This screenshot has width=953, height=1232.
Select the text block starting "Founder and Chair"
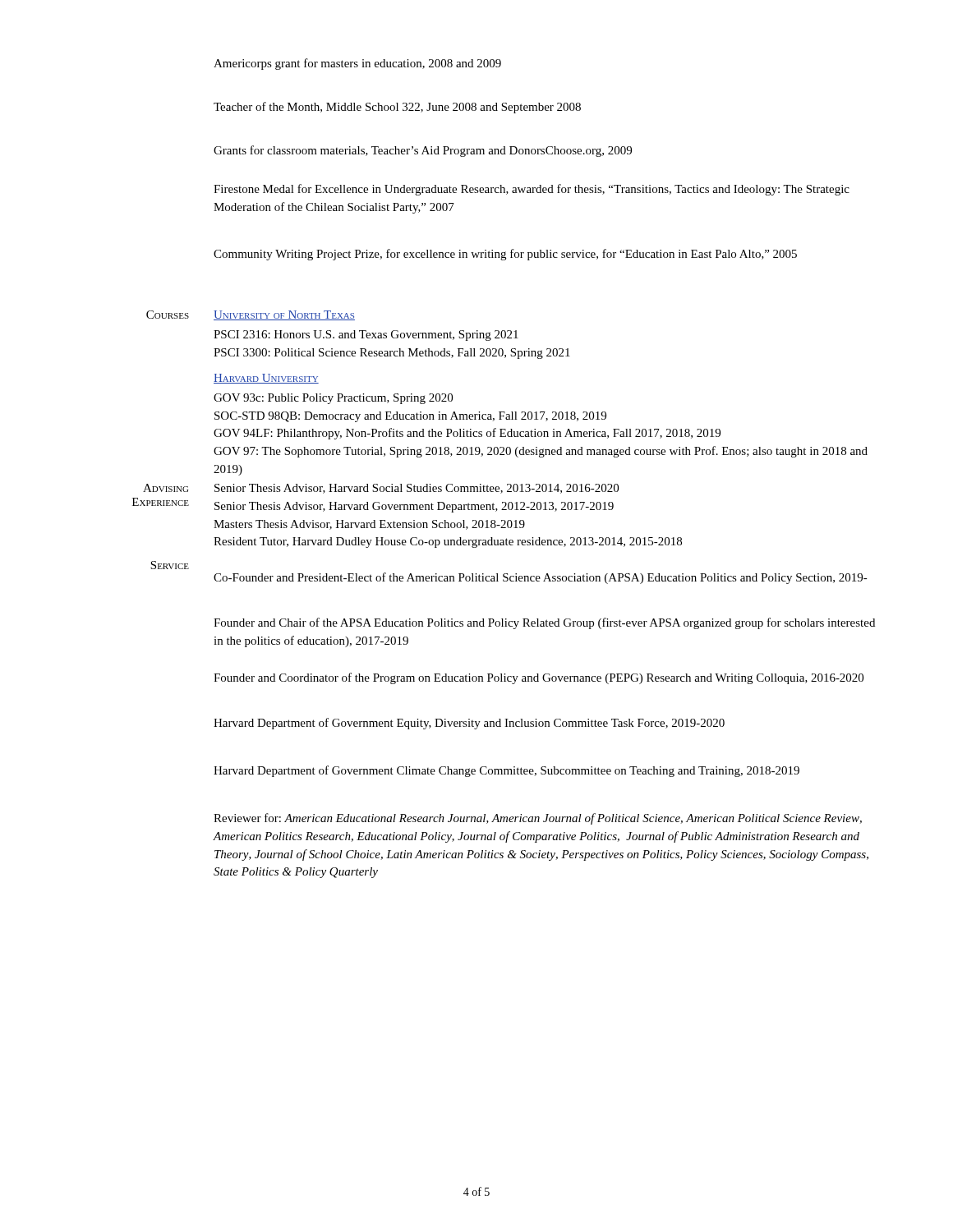[x=546, y=632]
